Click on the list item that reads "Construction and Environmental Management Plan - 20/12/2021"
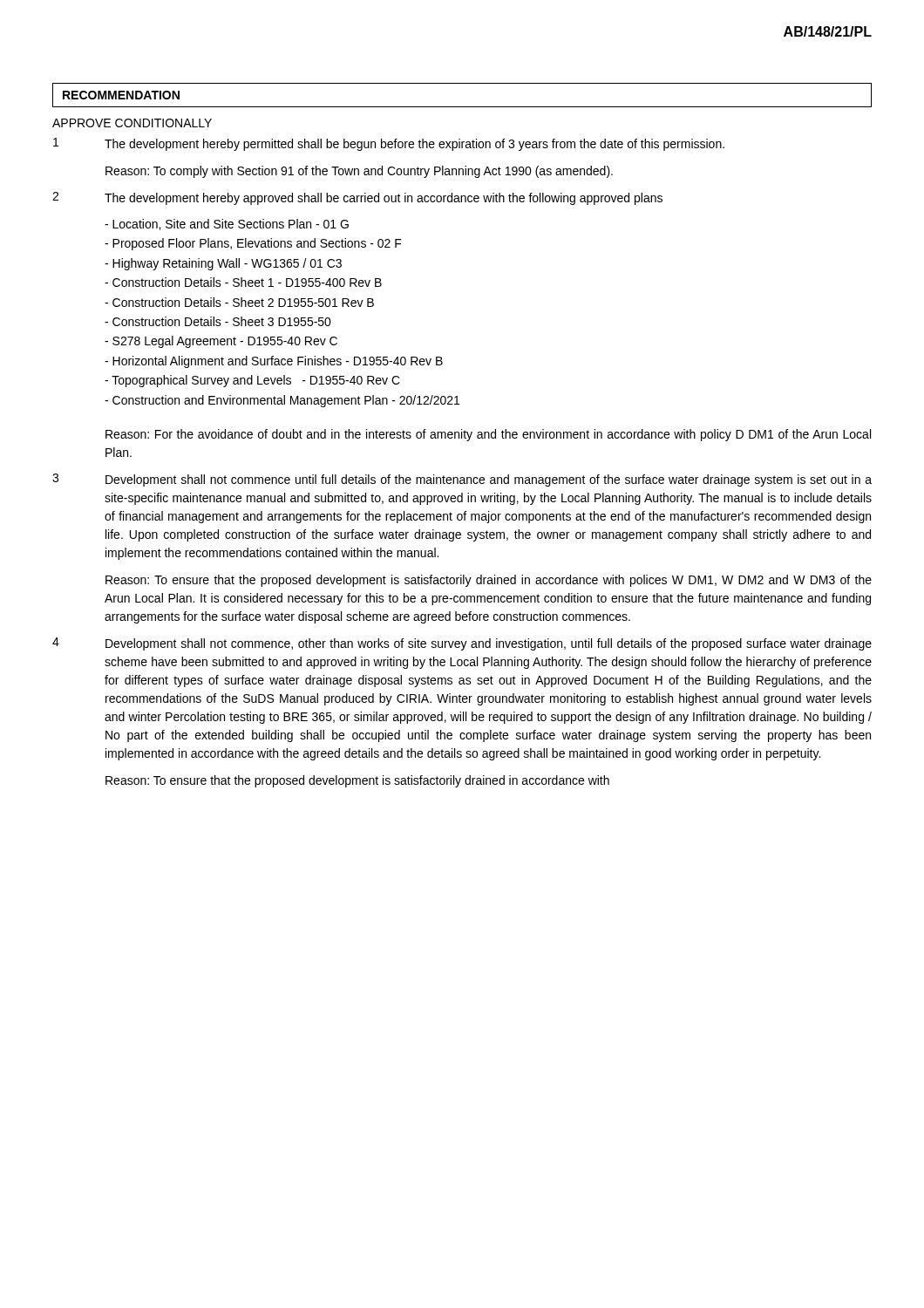 click(x=282, y=400)
